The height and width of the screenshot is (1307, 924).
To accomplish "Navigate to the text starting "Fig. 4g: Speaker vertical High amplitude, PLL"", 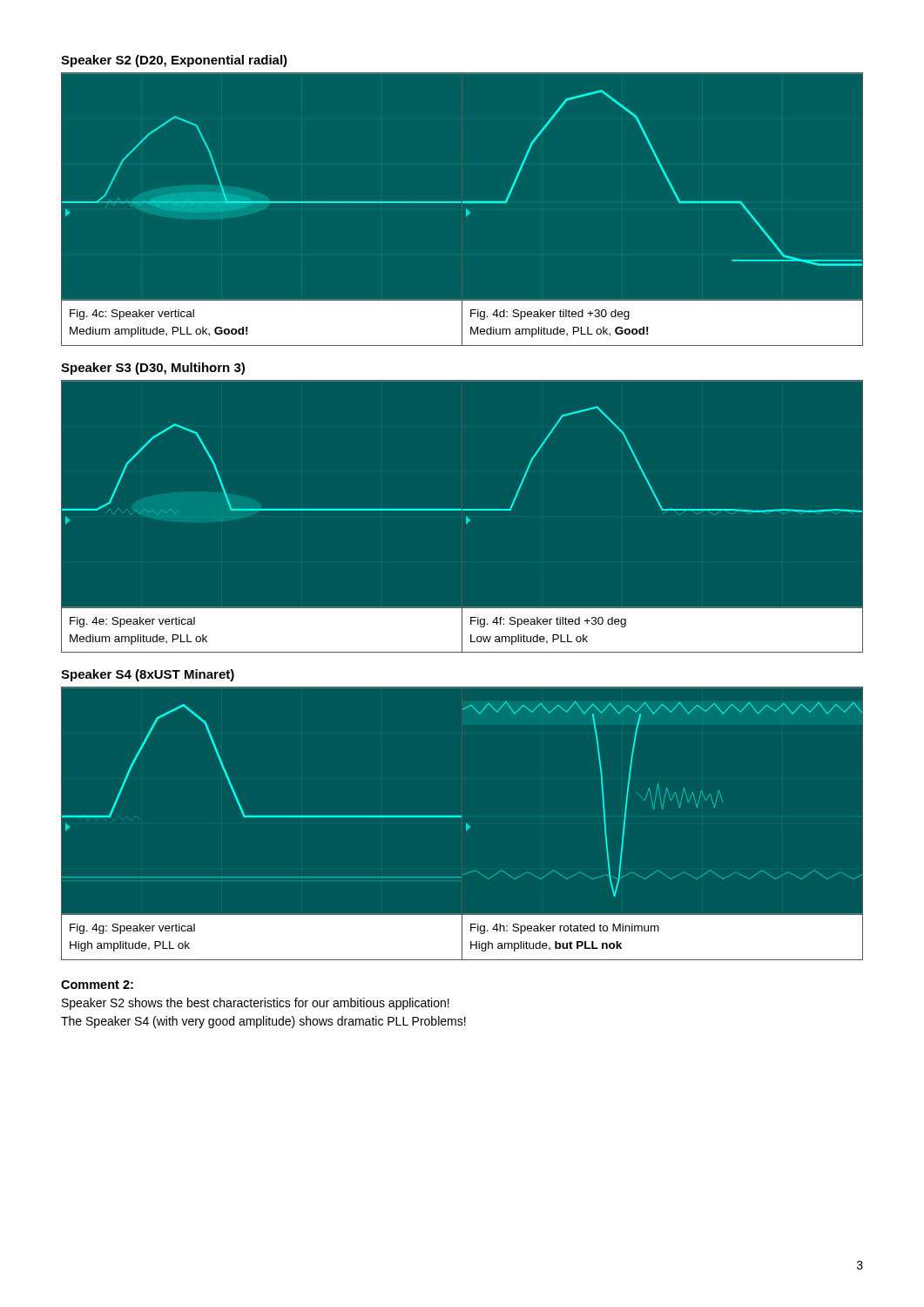I will [132, 936].
